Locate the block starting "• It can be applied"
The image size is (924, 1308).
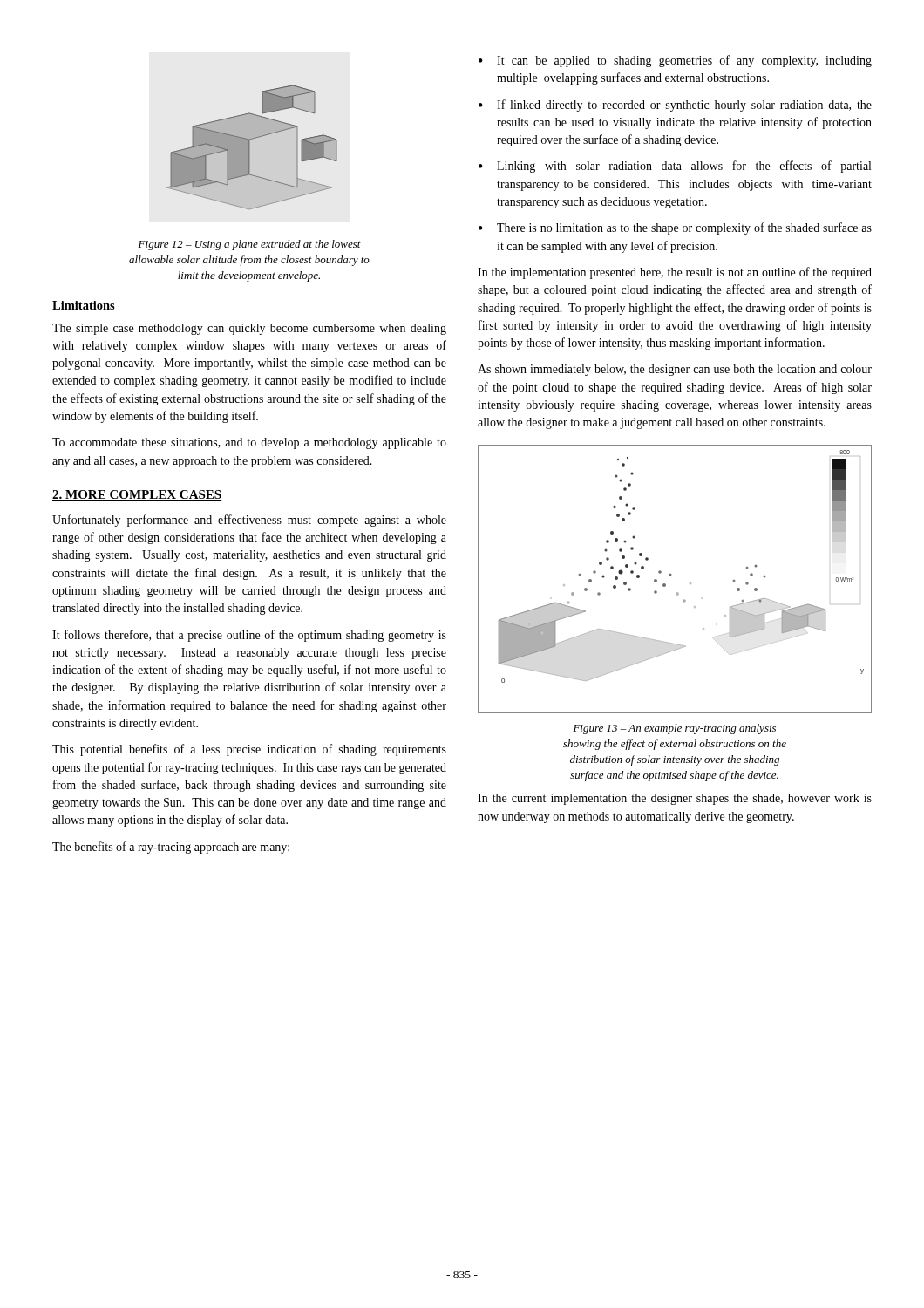tap(675, 70)
